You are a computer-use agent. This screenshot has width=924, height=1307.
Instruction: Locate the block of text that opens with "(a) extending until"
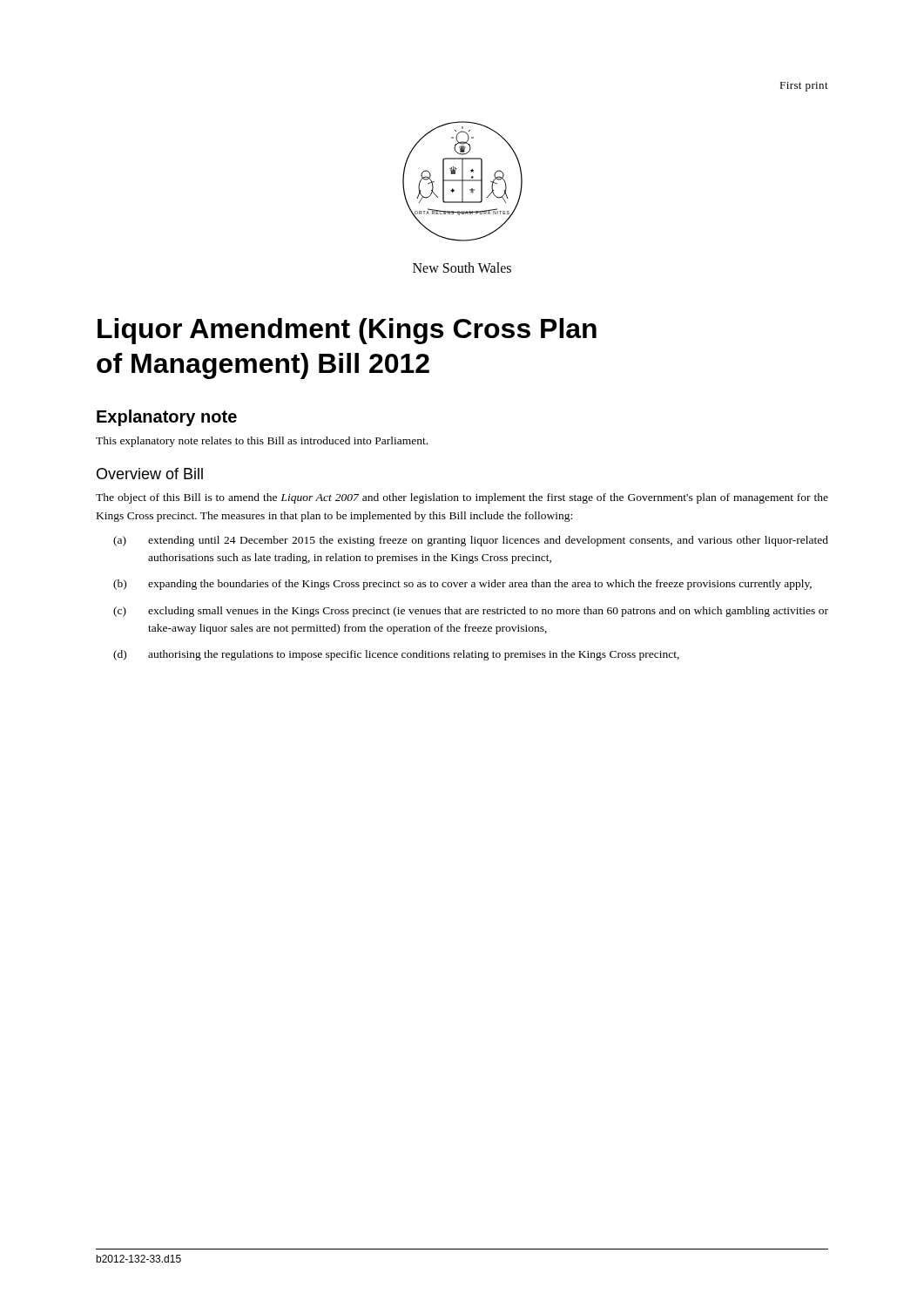(x=462, y=549)
